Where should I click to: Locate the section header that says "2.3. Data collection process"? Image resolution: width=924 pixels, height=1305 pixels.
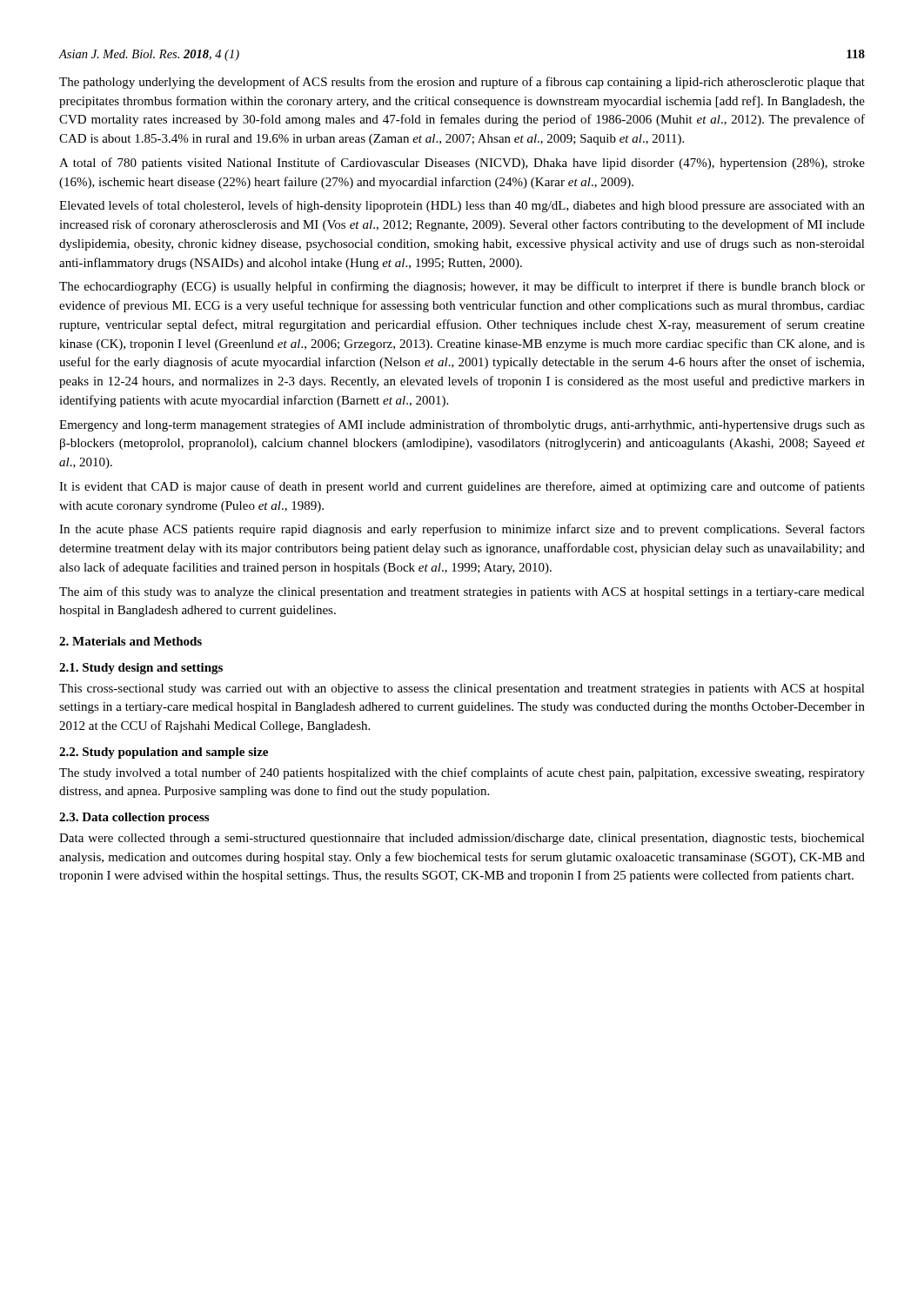coord(134,818)
